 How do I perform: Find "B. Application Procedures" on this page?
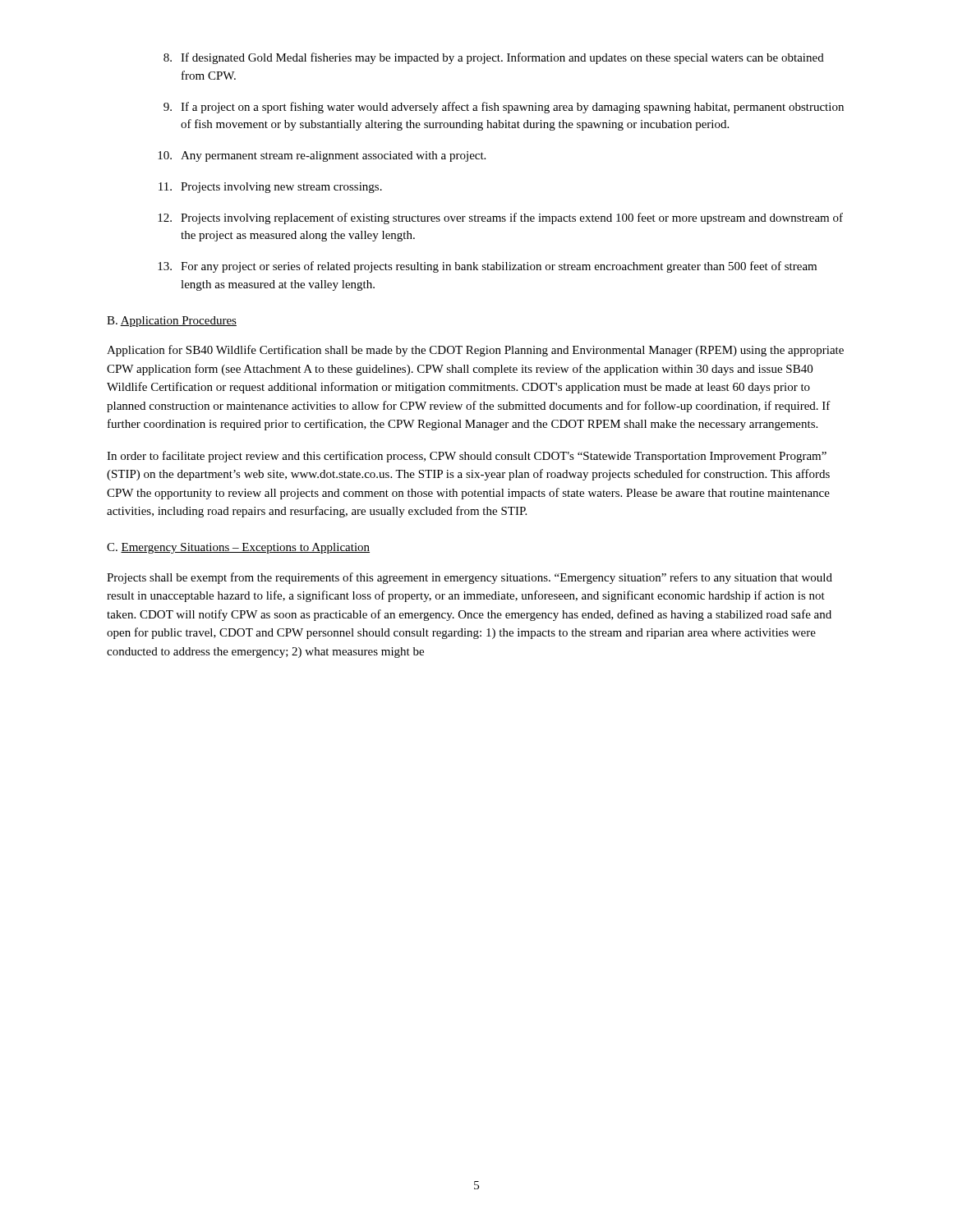tap(172, 320)
